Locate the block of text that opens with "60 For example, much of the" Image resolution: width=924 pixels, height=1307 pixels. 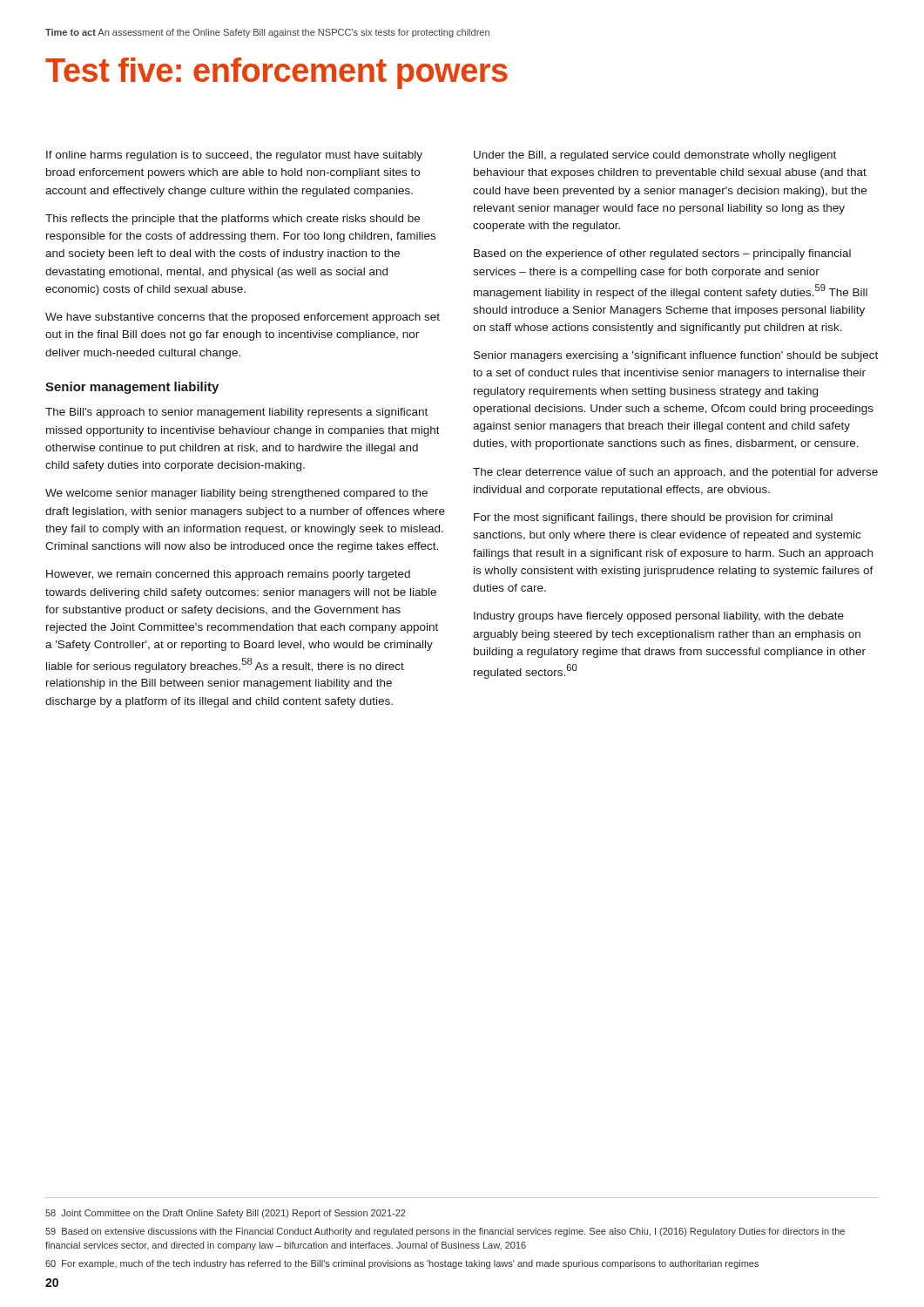click(x=462, y=1264)
